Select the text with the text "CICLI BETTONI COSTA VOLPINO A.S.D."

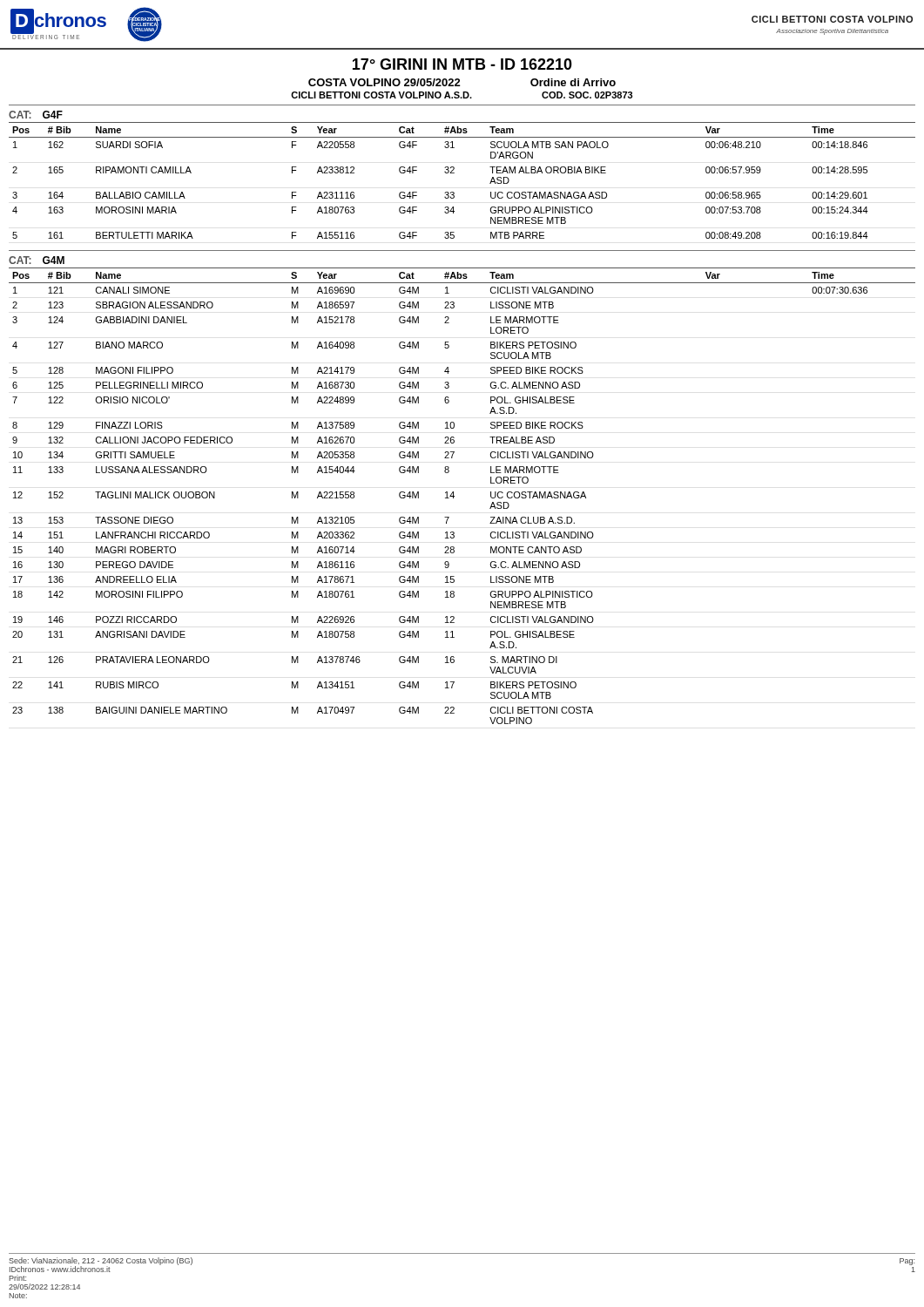pos(382,95)
